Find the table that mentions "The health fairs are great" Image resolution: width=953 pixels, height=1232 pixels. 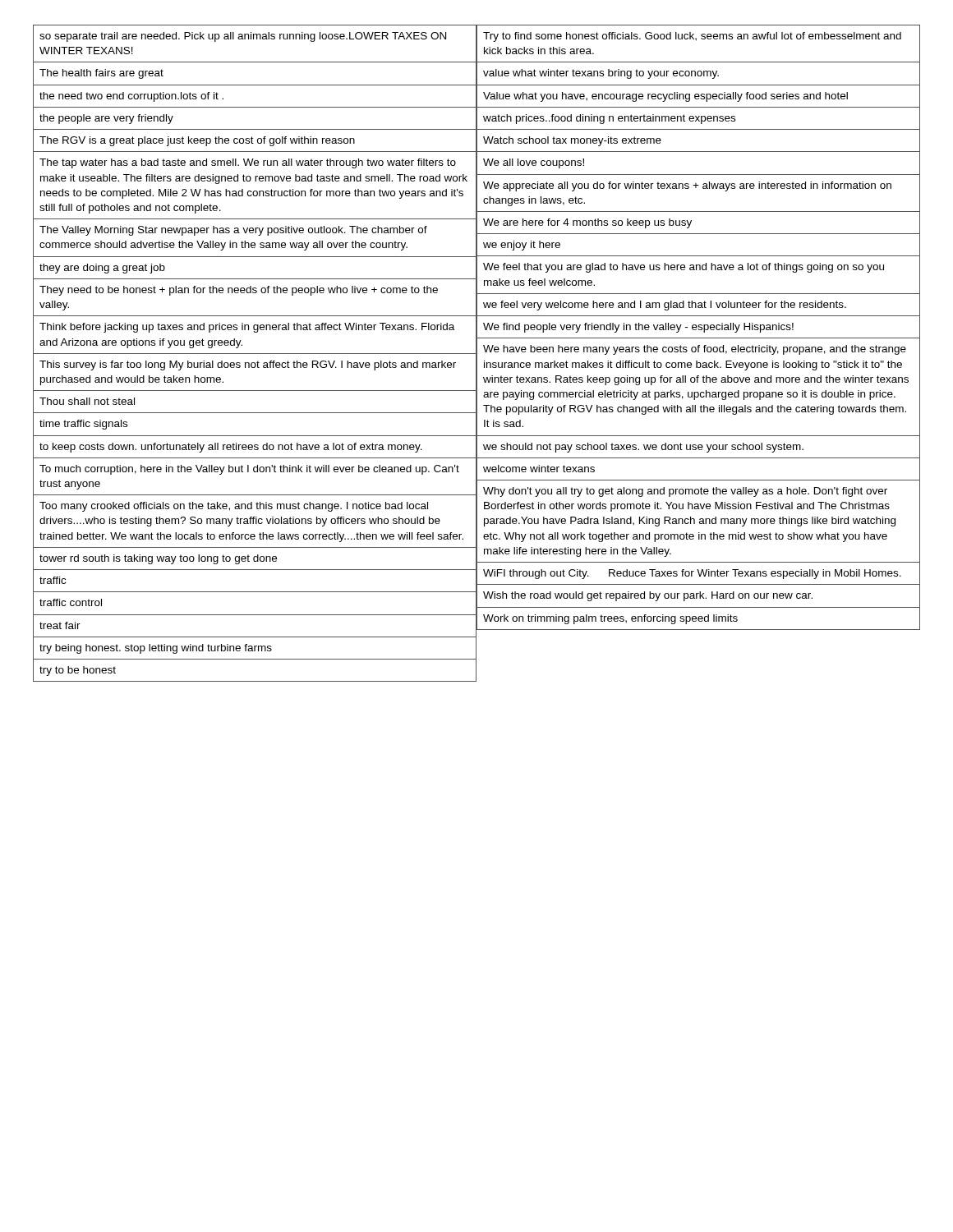255,353
